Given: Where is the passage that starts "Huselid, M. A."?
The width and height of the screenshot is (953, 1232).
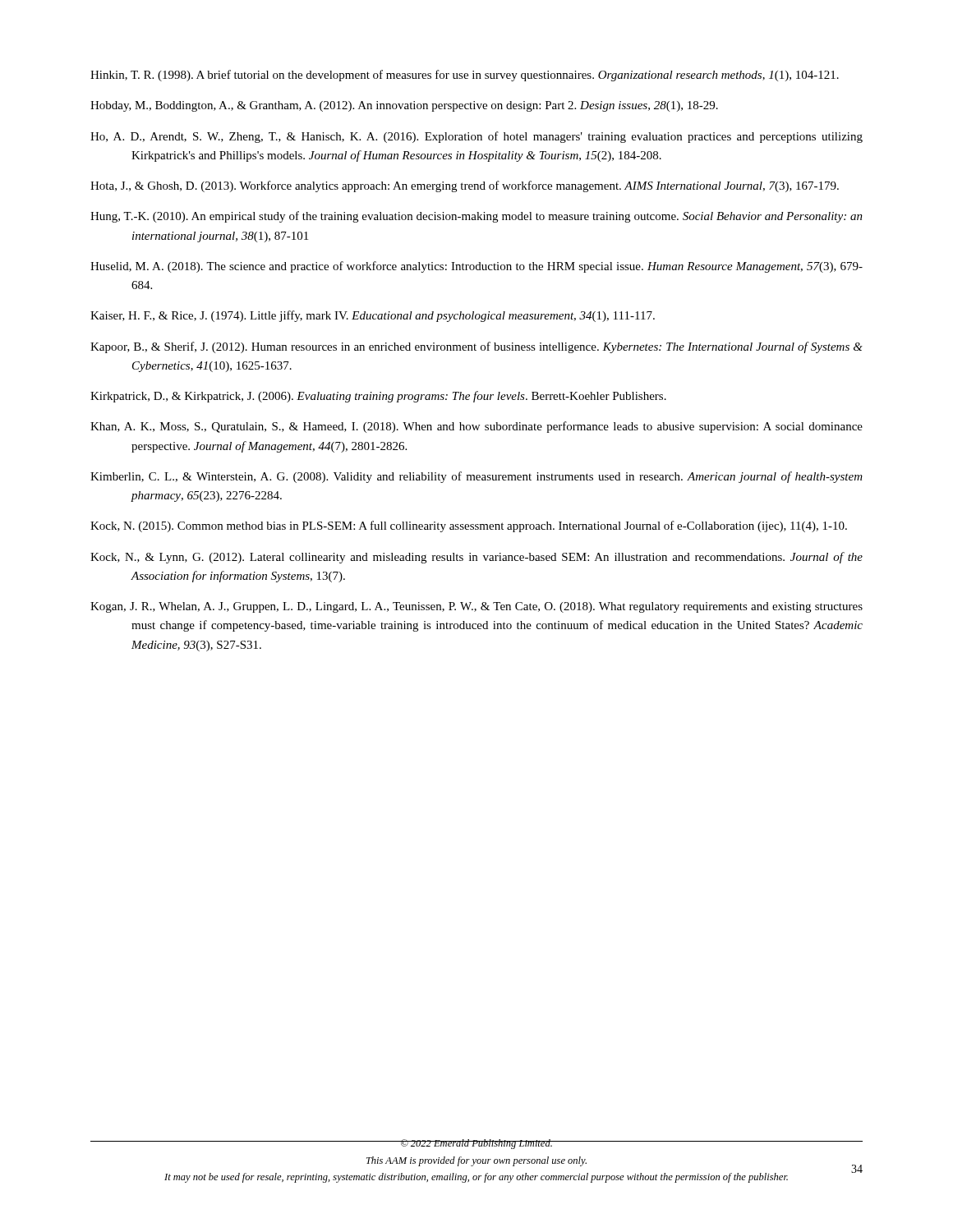Looking at the screenshot, I should (x=476, y=275).
